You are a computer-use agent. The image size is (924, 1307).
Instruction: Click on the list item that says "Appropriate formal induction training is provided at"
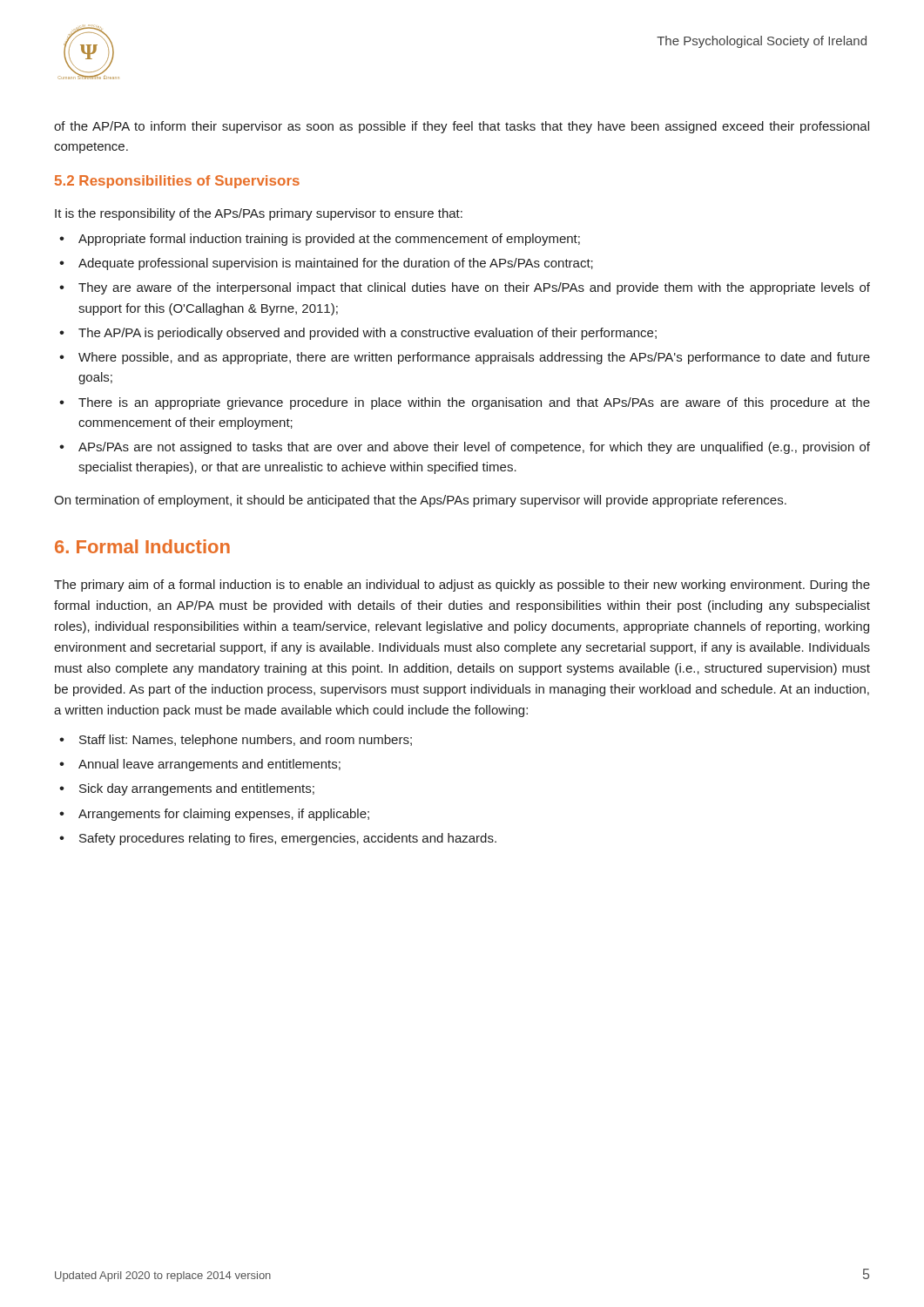[x=462, y=238]
